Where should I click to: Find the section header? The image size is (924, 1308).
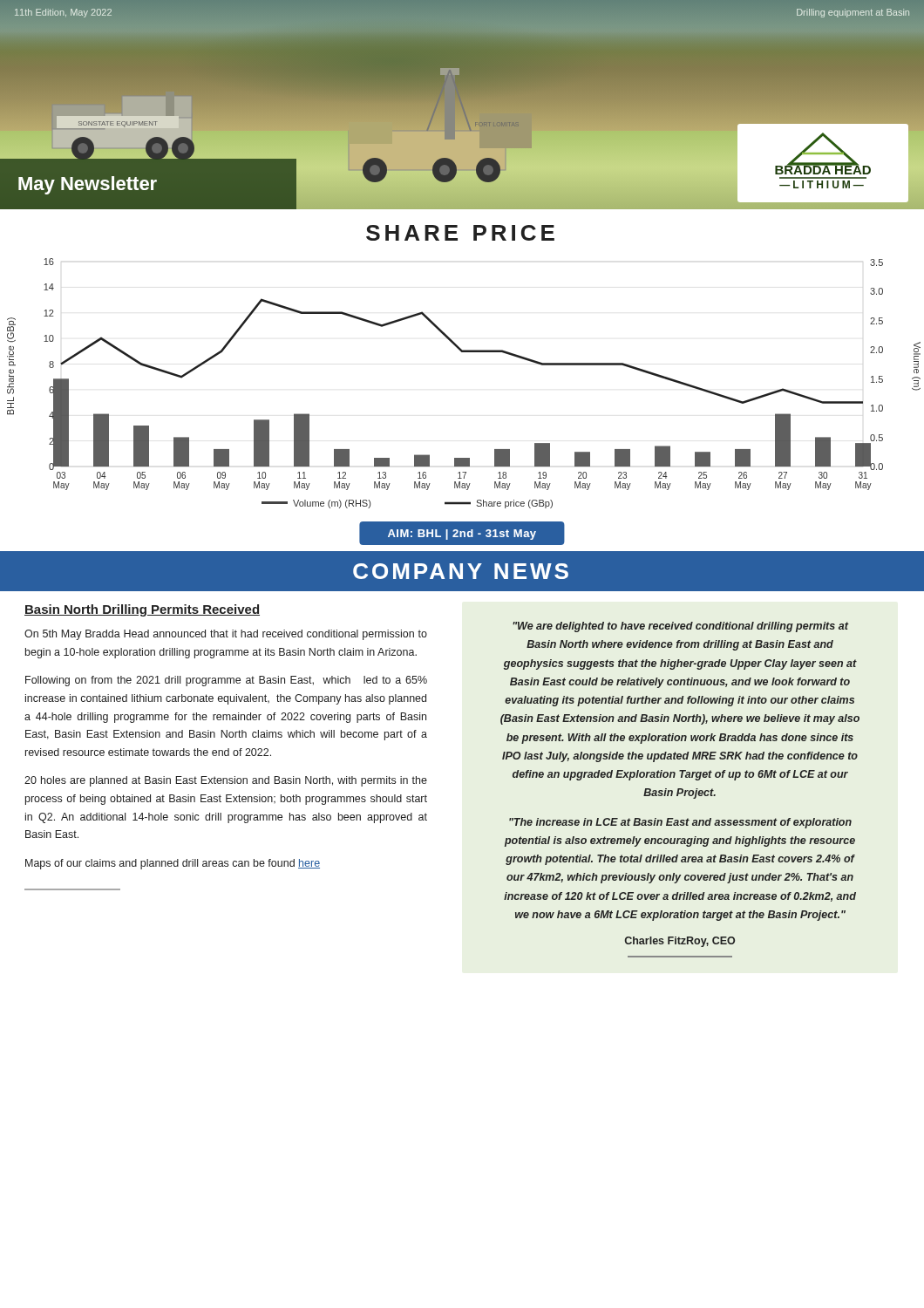click(x=142, y=609)
